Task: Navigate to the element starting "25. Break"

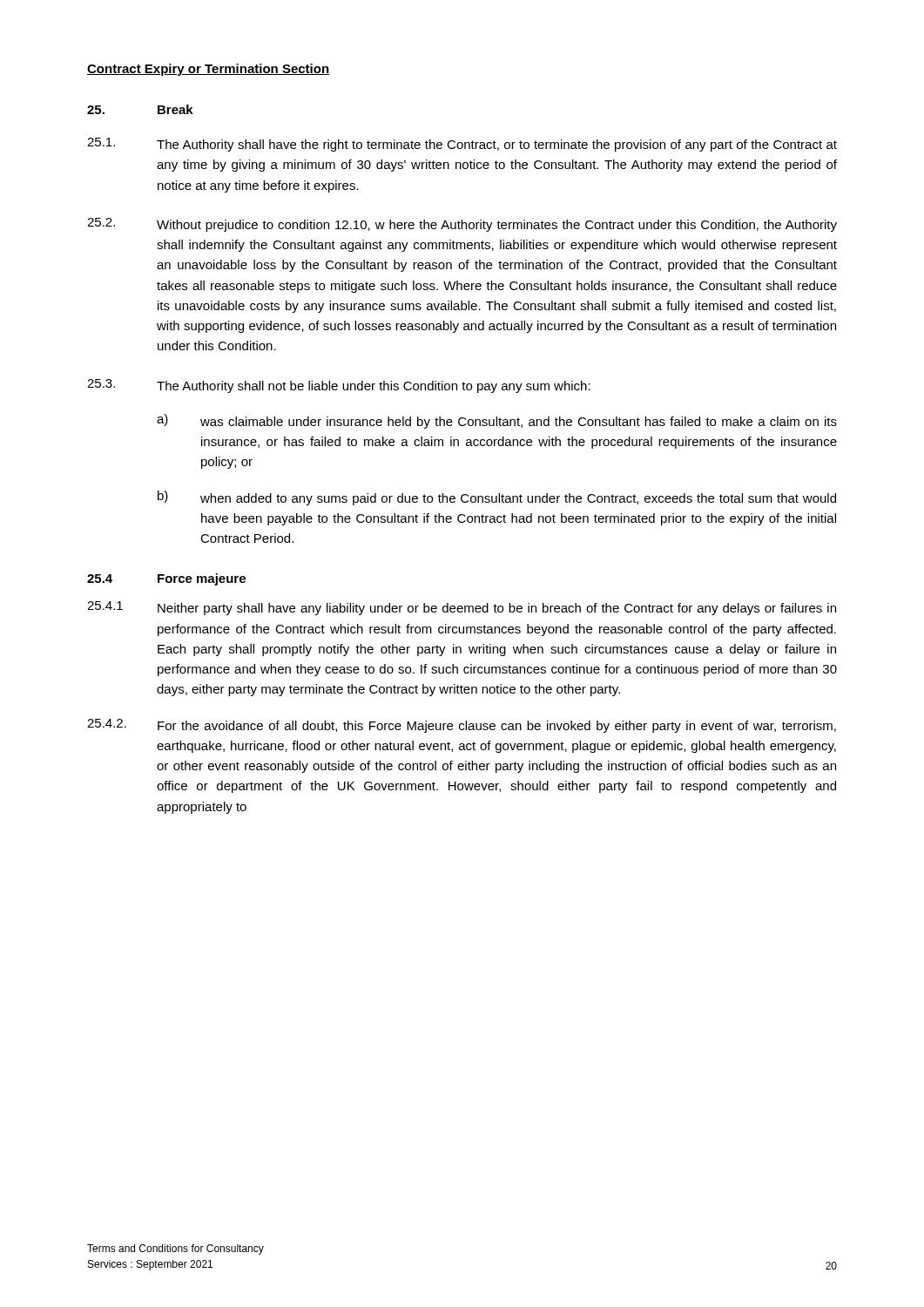Action: pyautogui.click(x=98, y=109)
